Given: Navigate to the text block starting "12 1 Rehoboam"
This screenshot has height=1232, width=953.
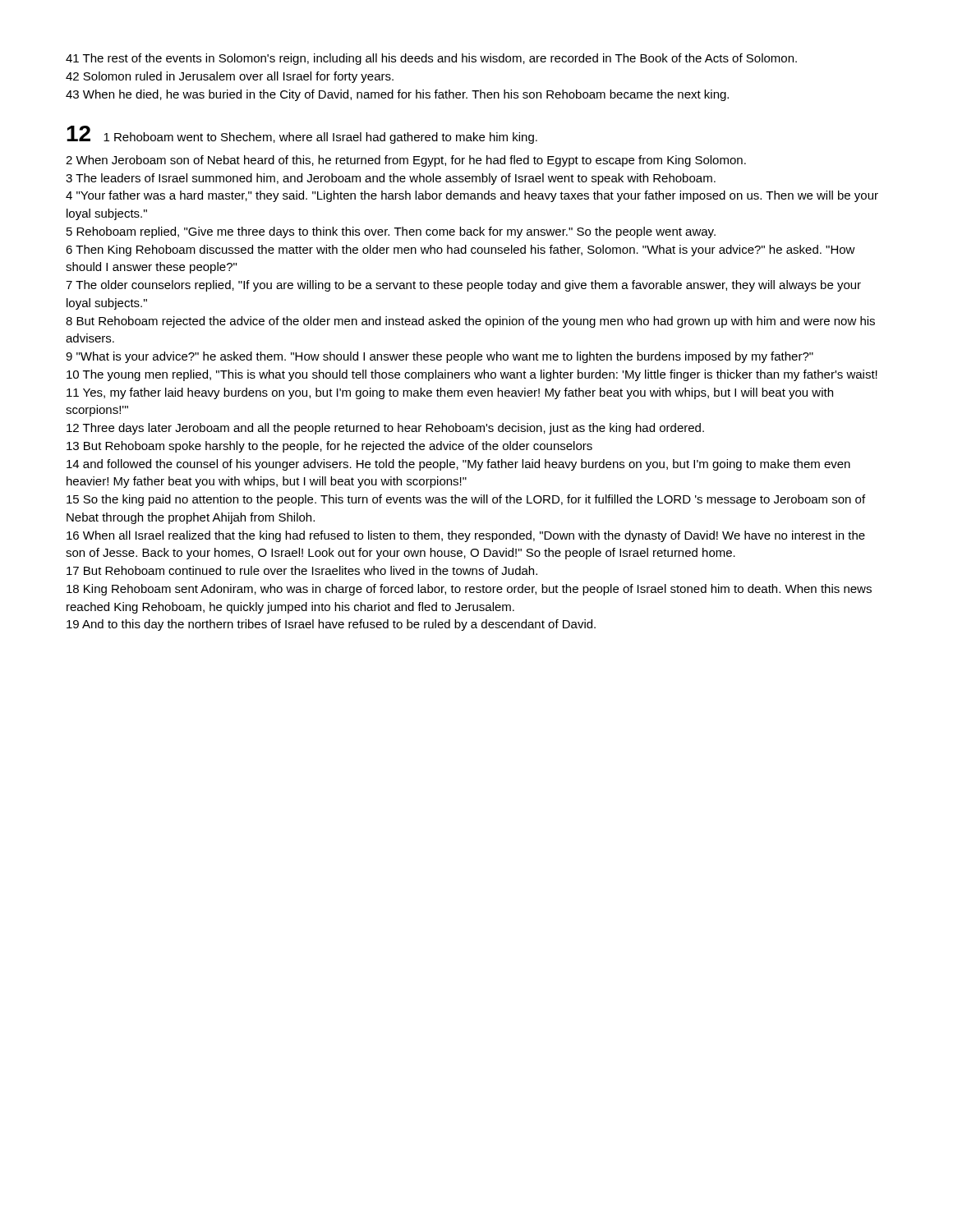Looking at the screenshot, I should pyautogui.click(x=472, y=376).
